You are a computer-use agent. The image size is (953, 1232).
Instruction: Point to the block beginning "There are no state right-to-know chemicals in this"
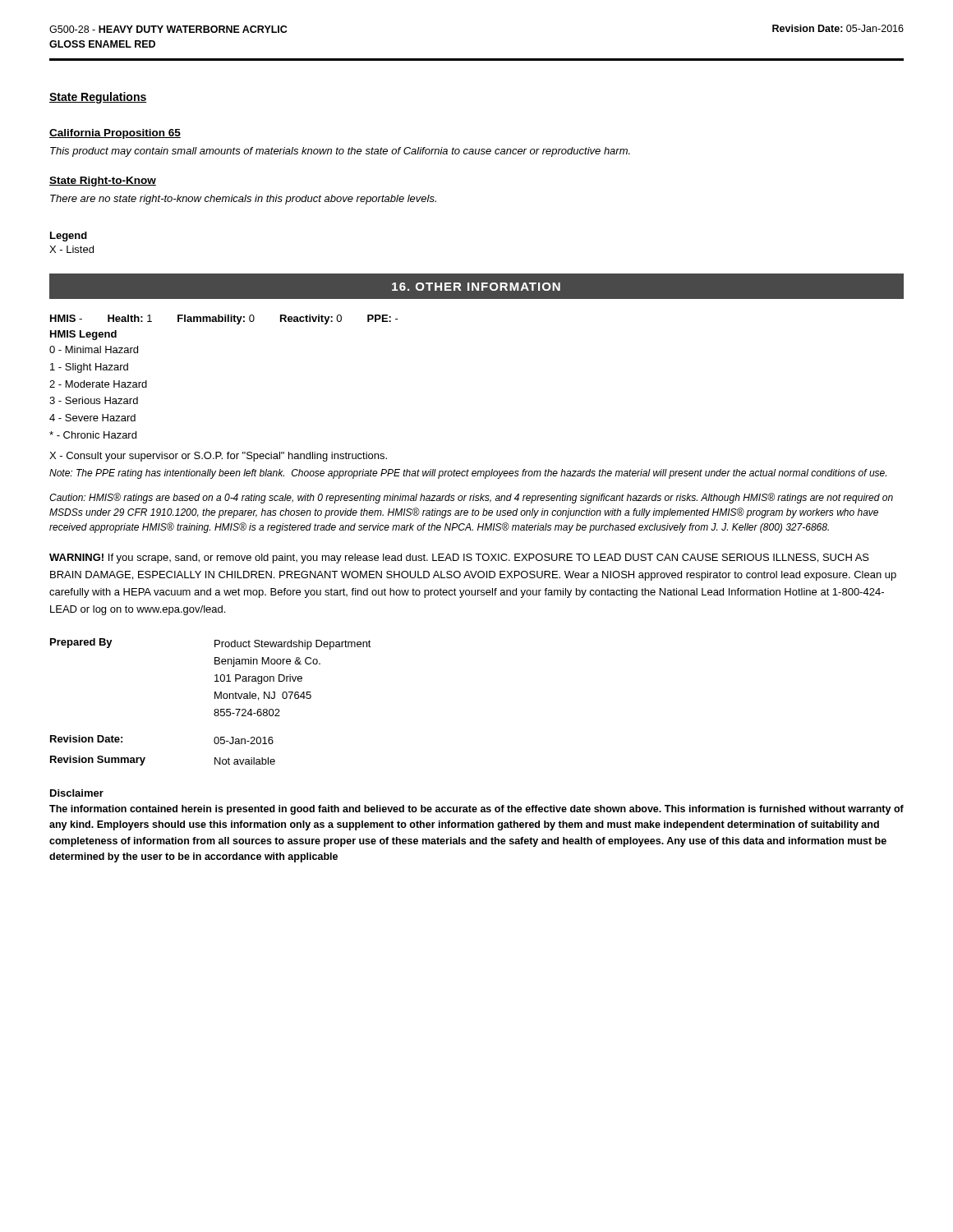click(243, 198)
